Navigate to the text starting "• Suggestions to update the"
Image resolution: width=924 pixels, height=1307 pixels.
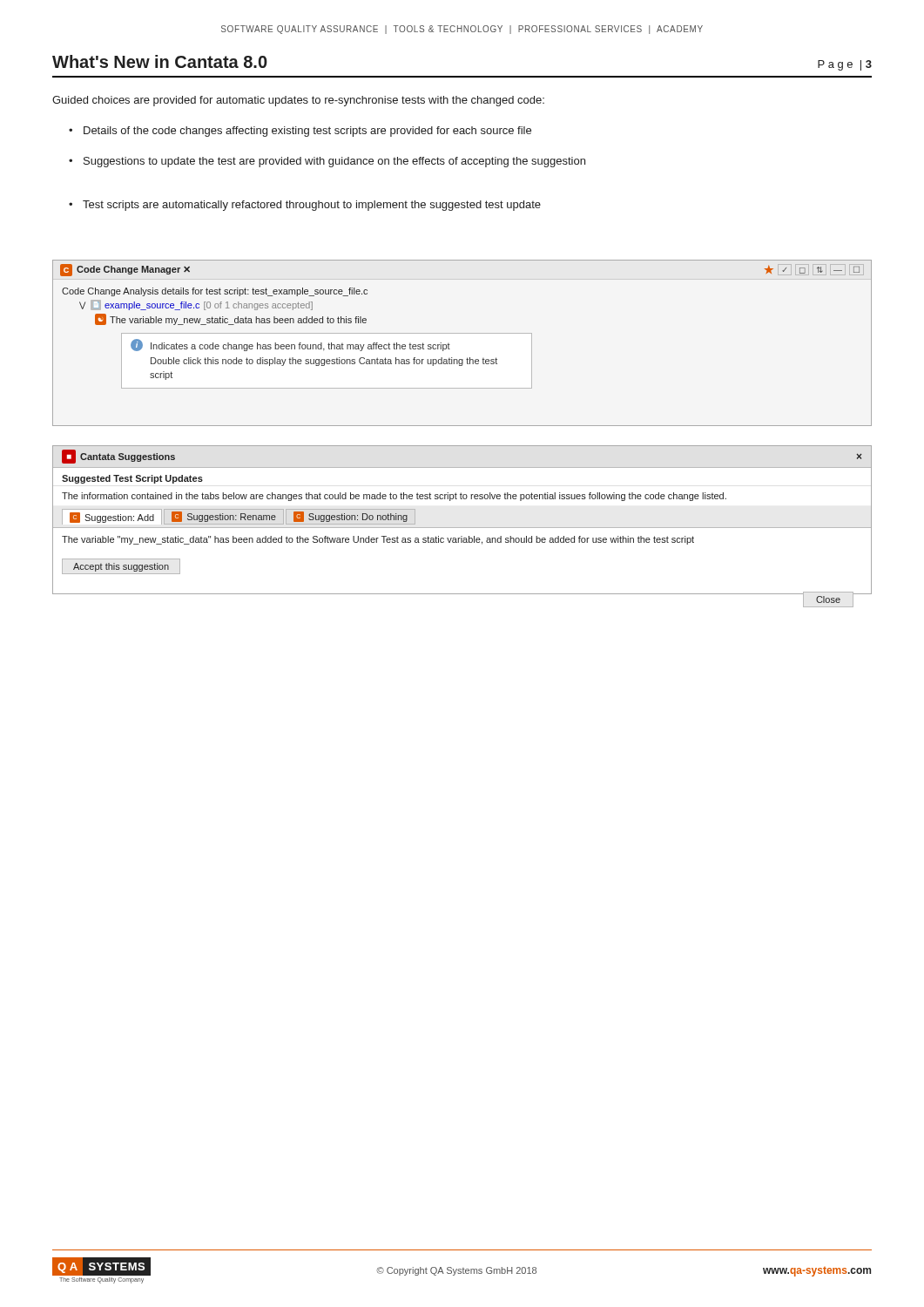pos(327,161)
